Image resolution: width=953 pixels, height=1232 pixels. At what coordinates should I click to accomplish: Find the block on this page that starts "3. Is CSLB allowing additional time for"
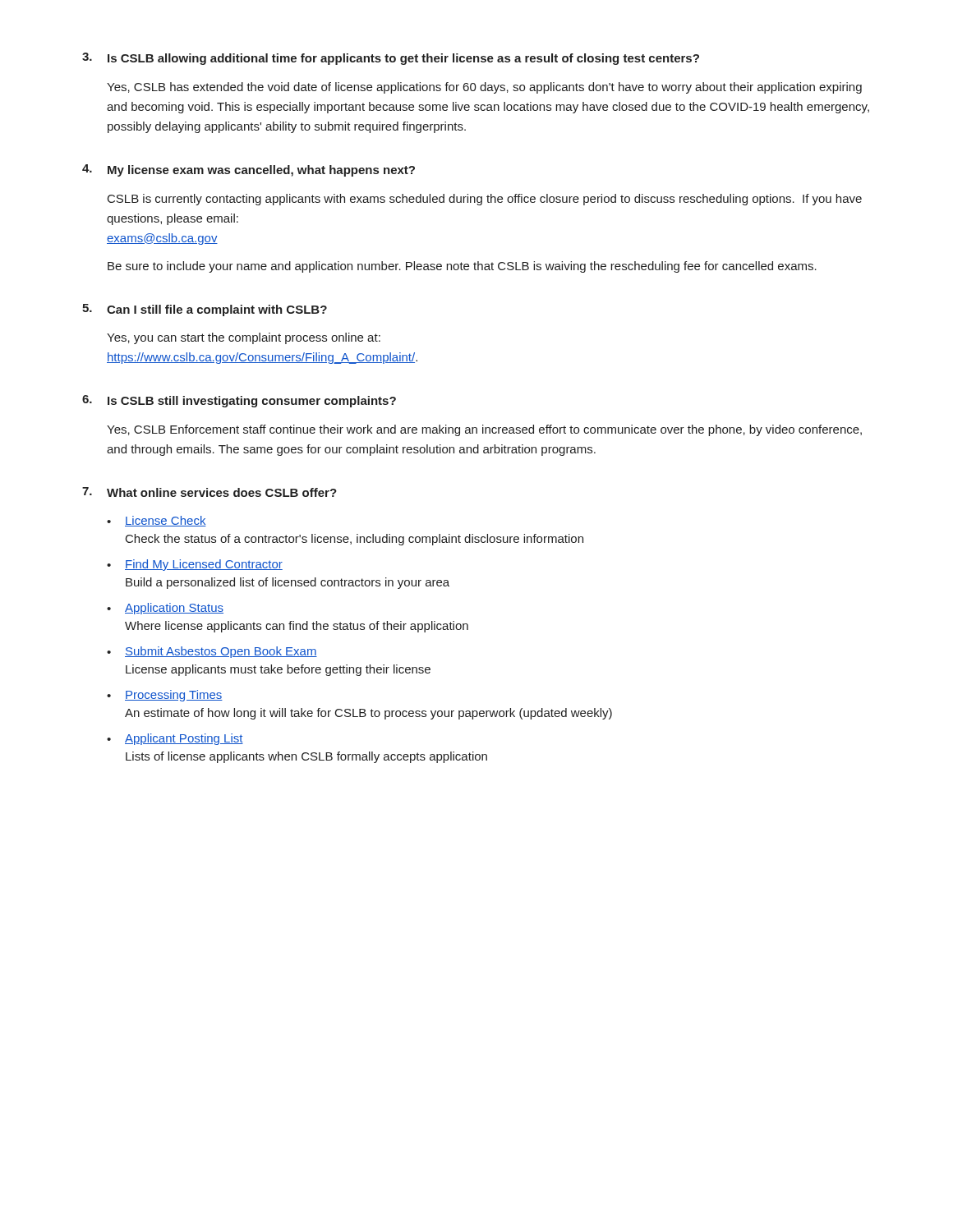coord(391,58)
